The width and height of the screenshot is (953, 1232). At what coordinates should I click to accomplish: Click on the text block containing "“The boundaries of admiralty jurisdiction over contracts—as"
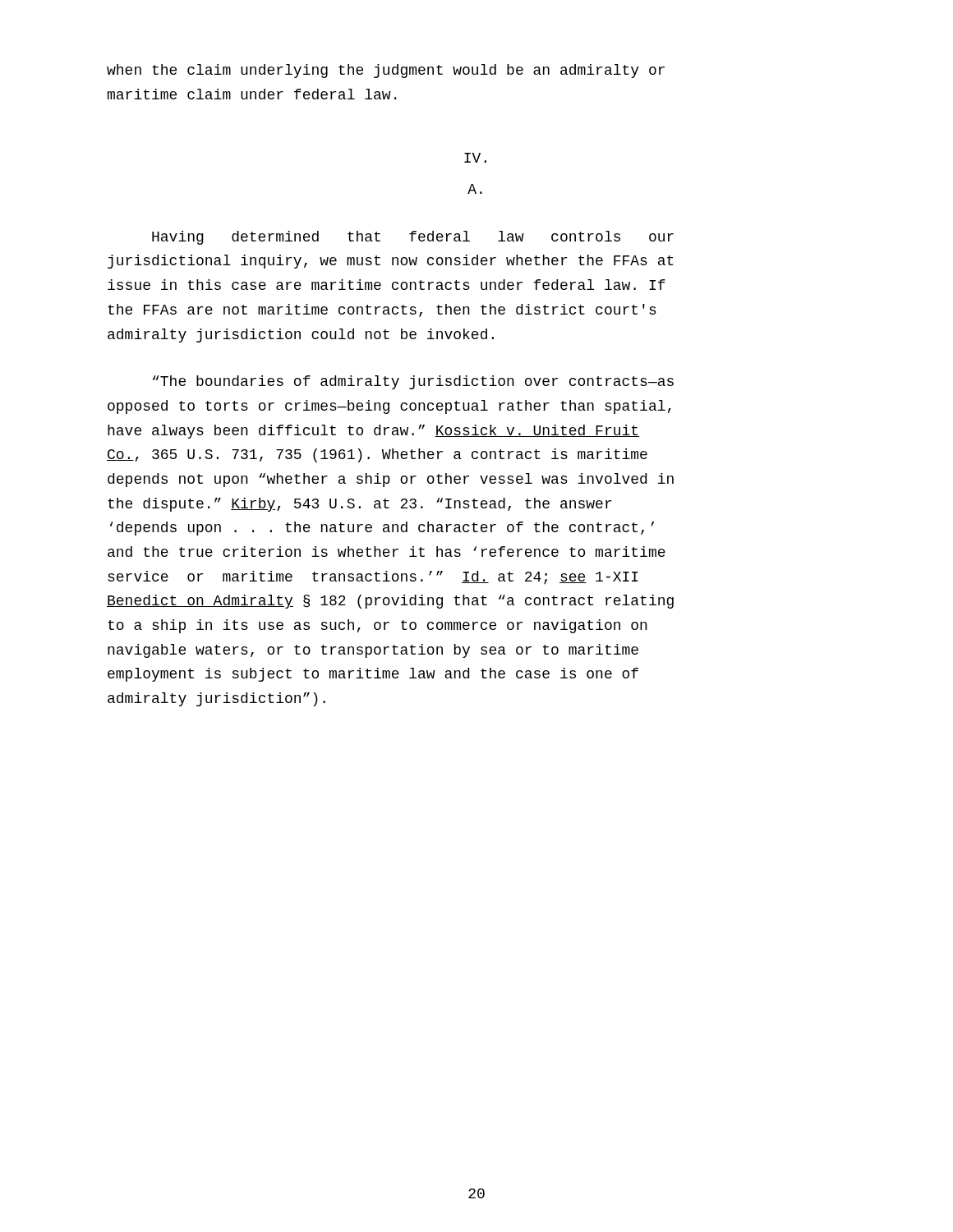[x=391, y=541]
